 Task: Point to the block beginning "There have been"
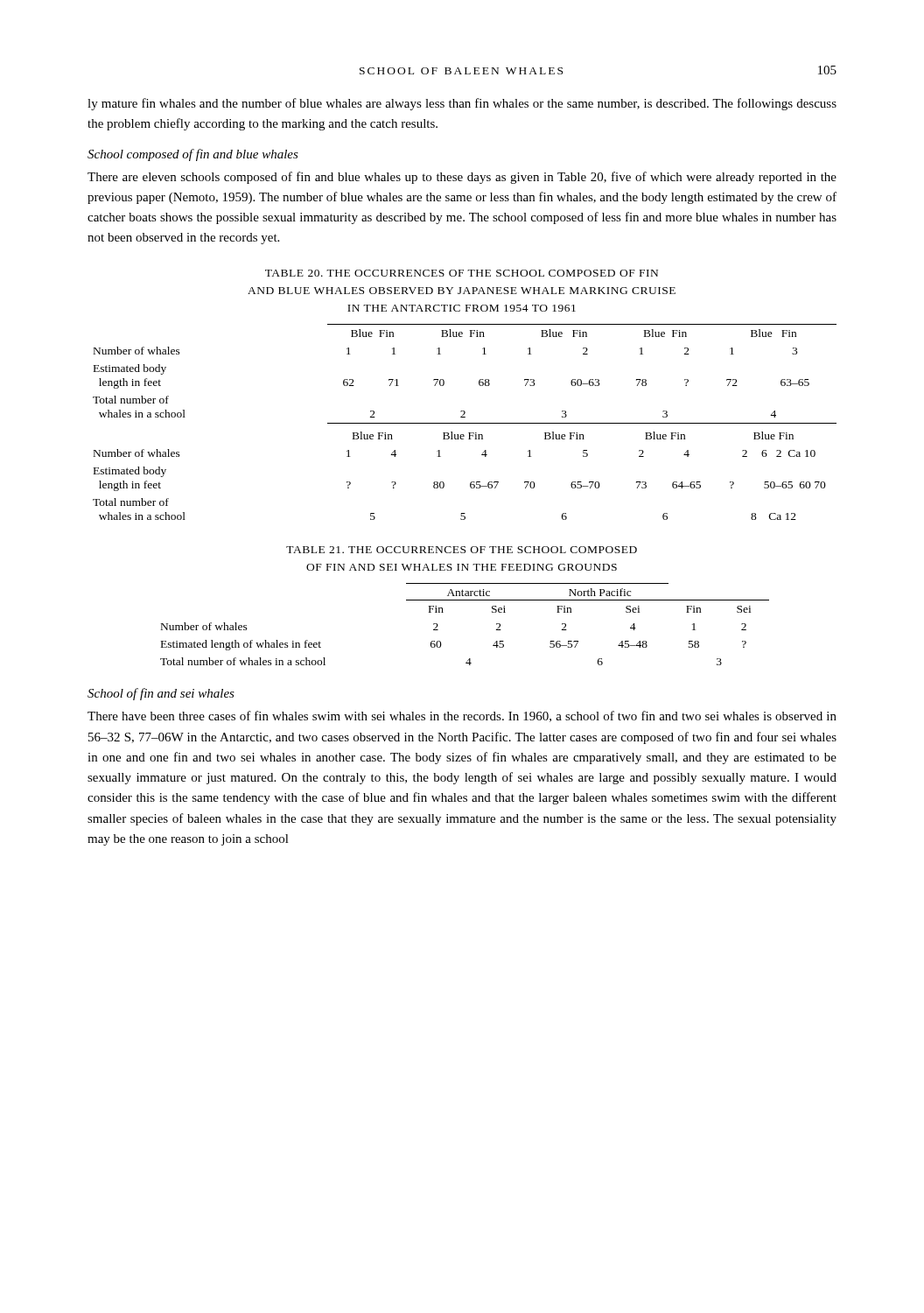pos(462,778)
